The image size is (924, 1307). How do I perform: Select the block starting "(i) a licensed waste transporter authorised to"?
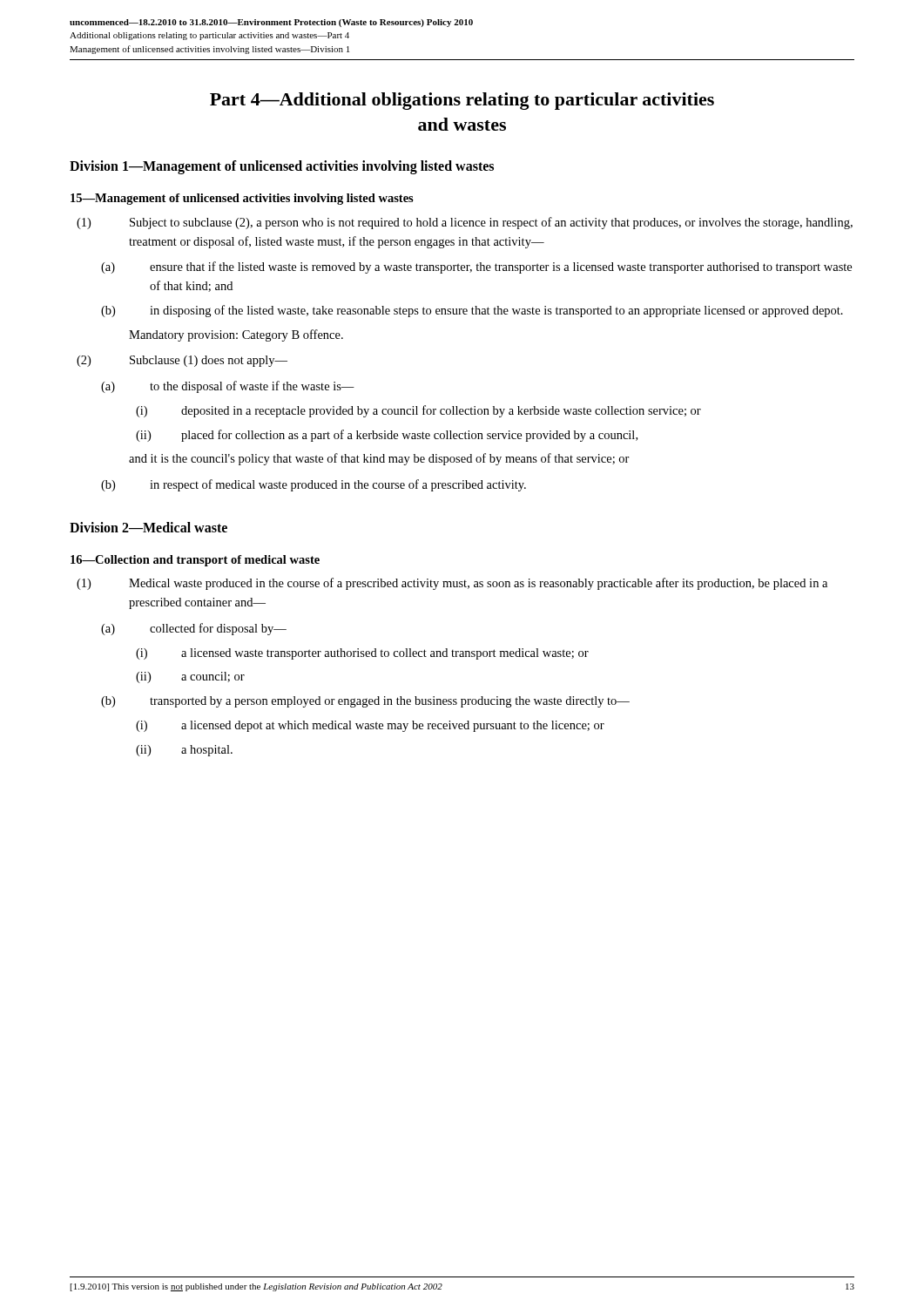click(462, 653)
